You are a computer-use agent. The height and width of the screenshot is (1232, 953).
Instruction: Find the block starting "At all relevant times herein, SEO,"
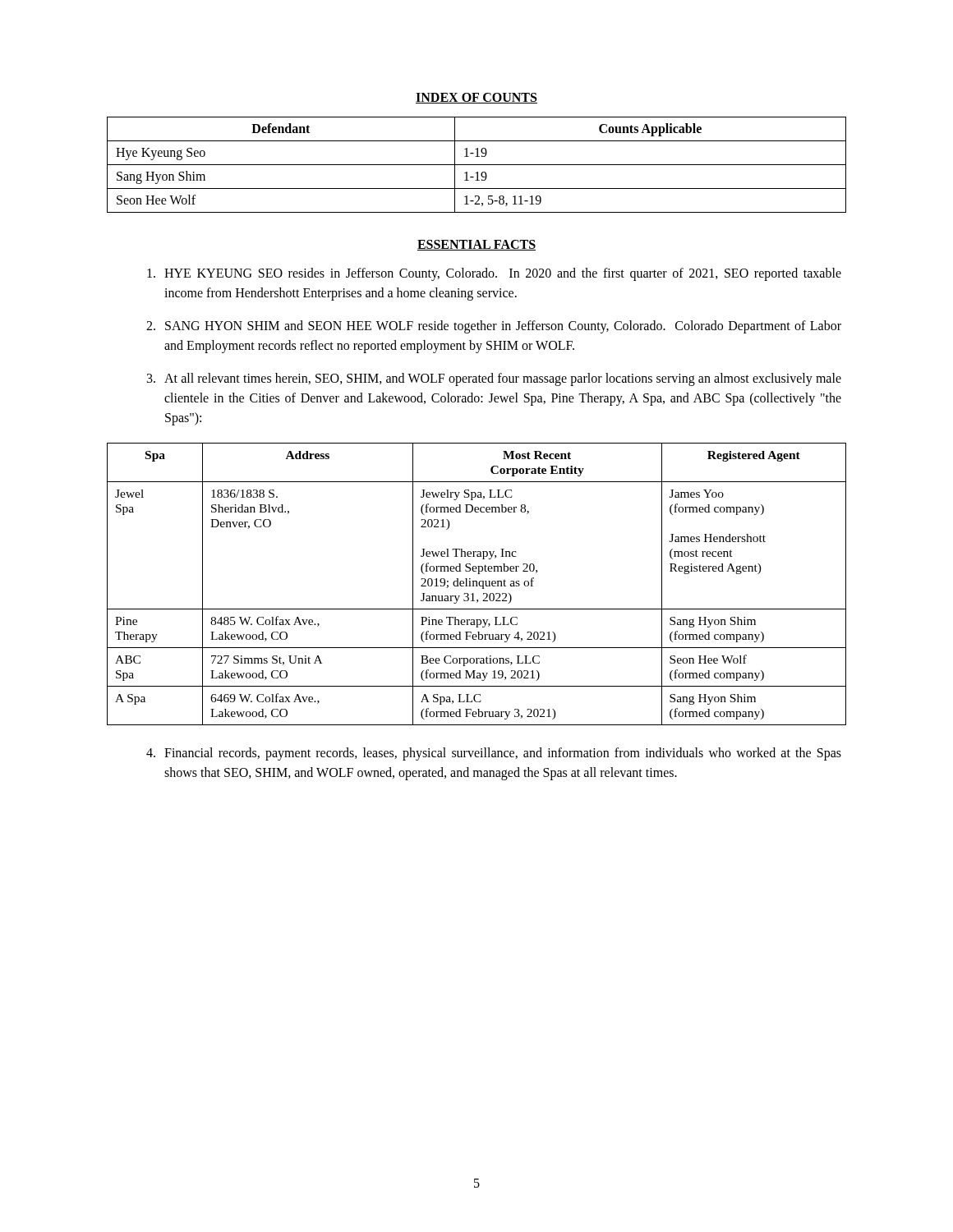click(x=474, y=398)
